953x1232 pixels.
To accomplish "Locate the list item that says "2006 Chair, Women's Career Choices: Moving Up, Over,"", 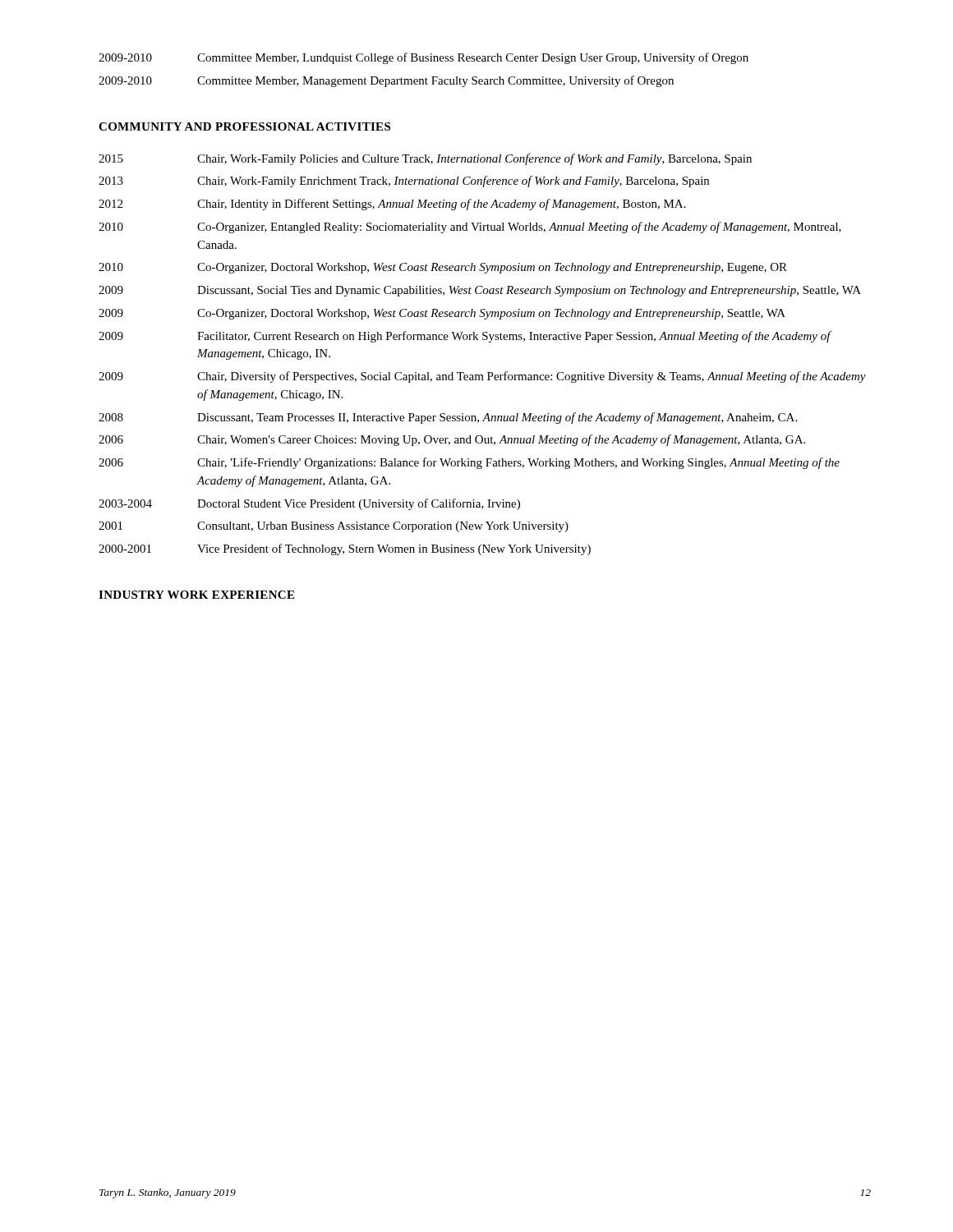I will click(485, 440).
